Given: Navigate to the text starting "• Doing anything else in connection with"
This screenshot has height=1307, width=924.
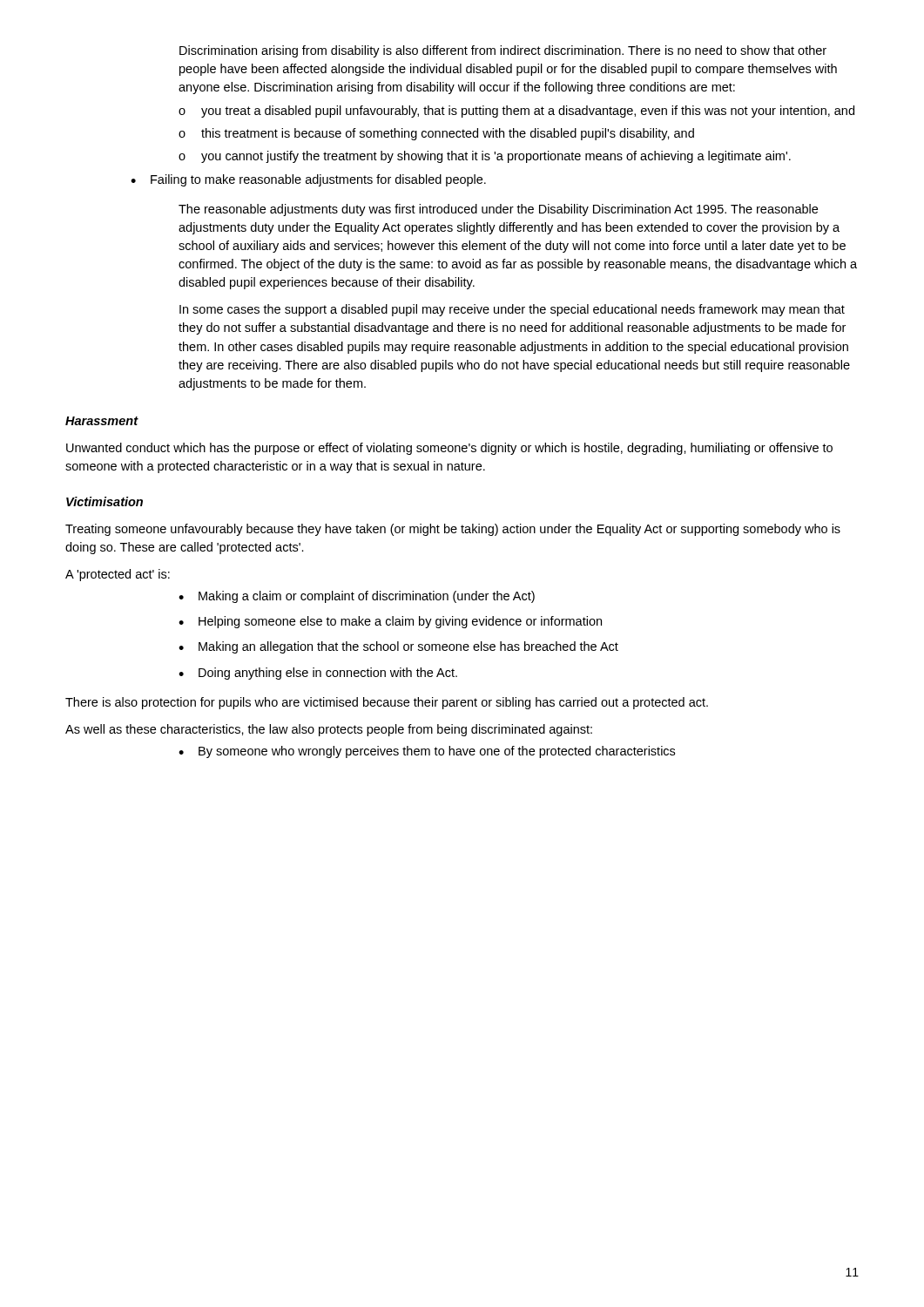Looking at the screenshot, I should pyautogui.click(x=318, y=674).
